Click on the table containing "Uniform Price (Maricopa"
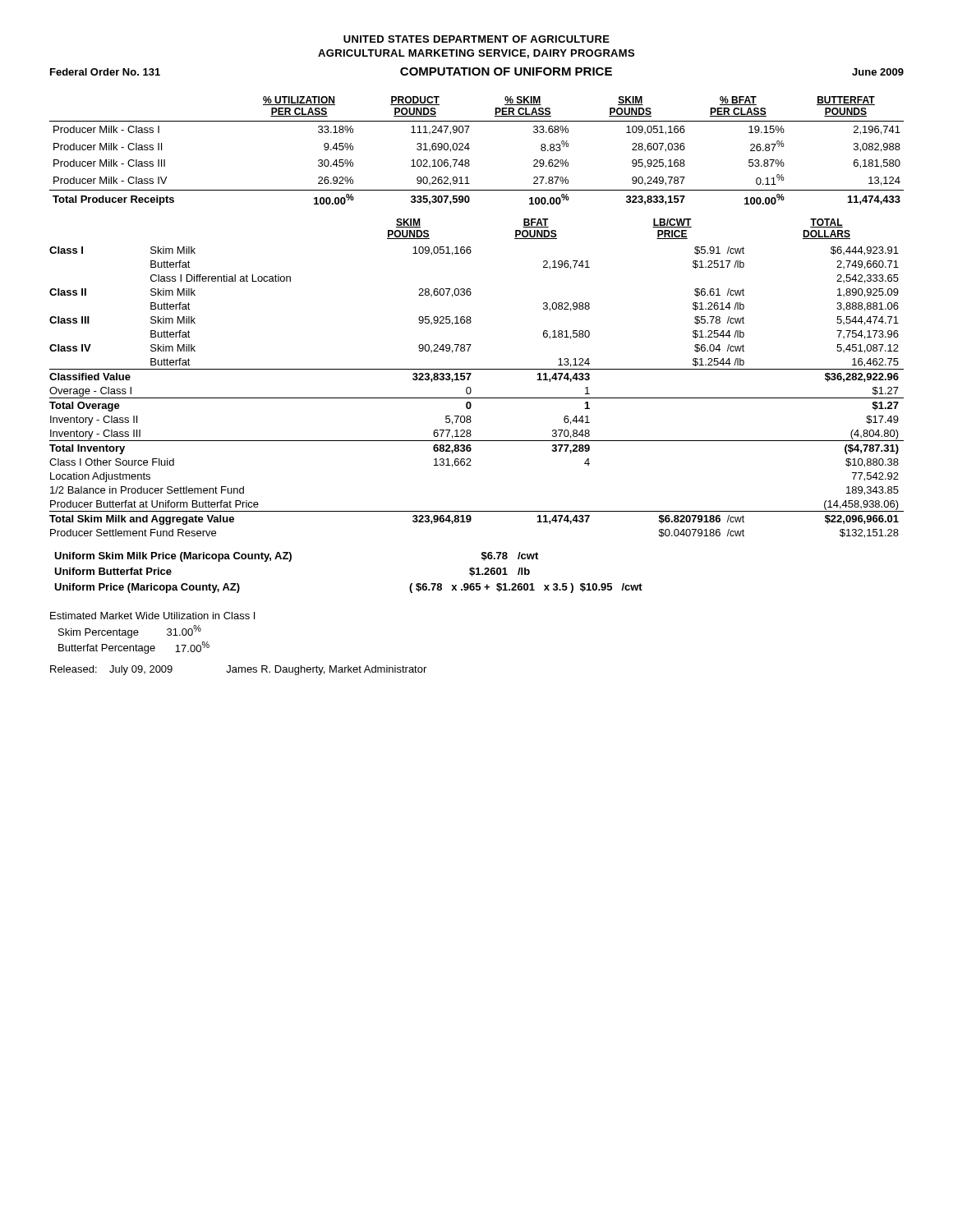Screen dimensions: 1232x953 [476, 571]
